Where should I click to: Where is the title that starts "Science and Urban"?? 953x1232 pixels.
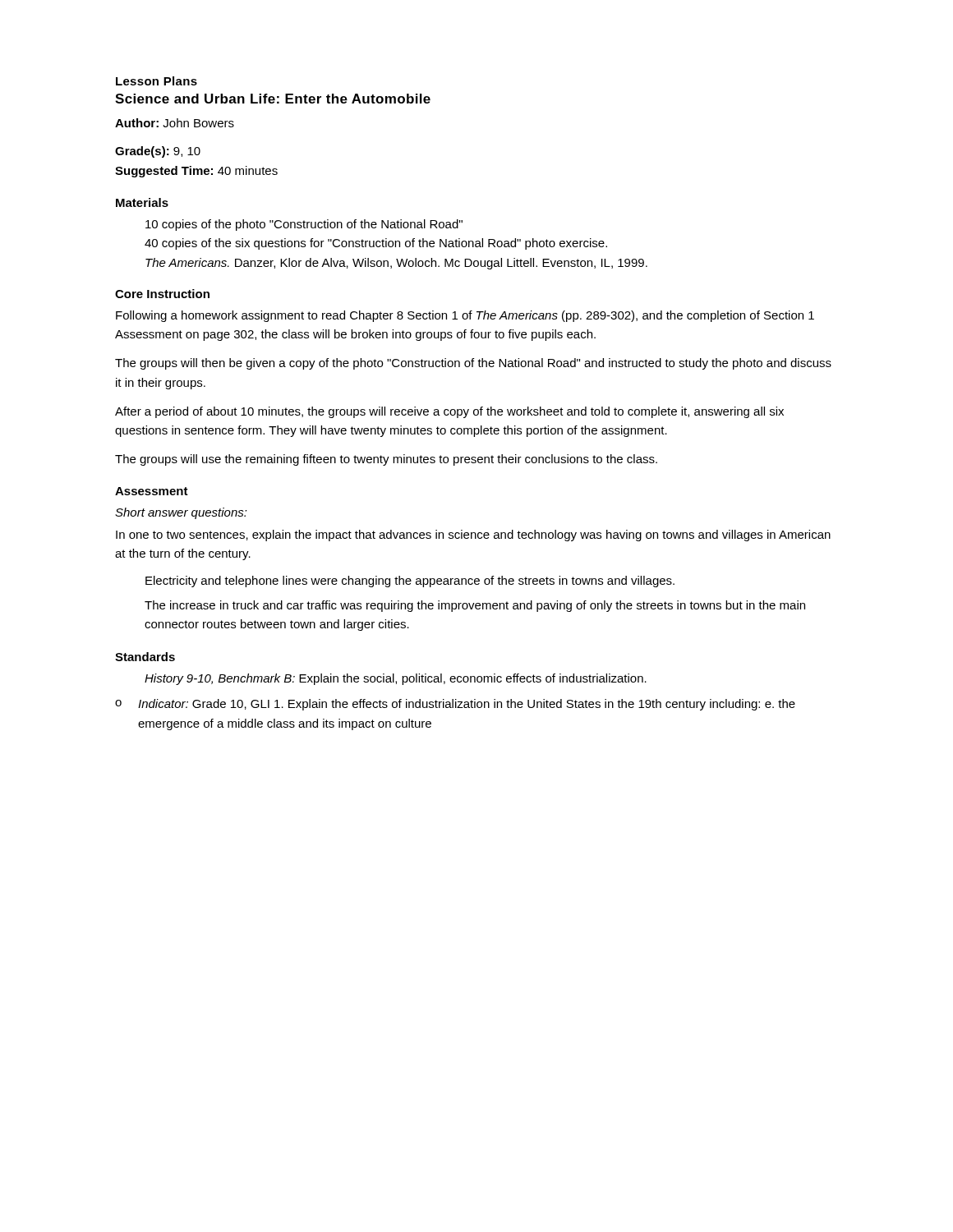coord(273,99)
